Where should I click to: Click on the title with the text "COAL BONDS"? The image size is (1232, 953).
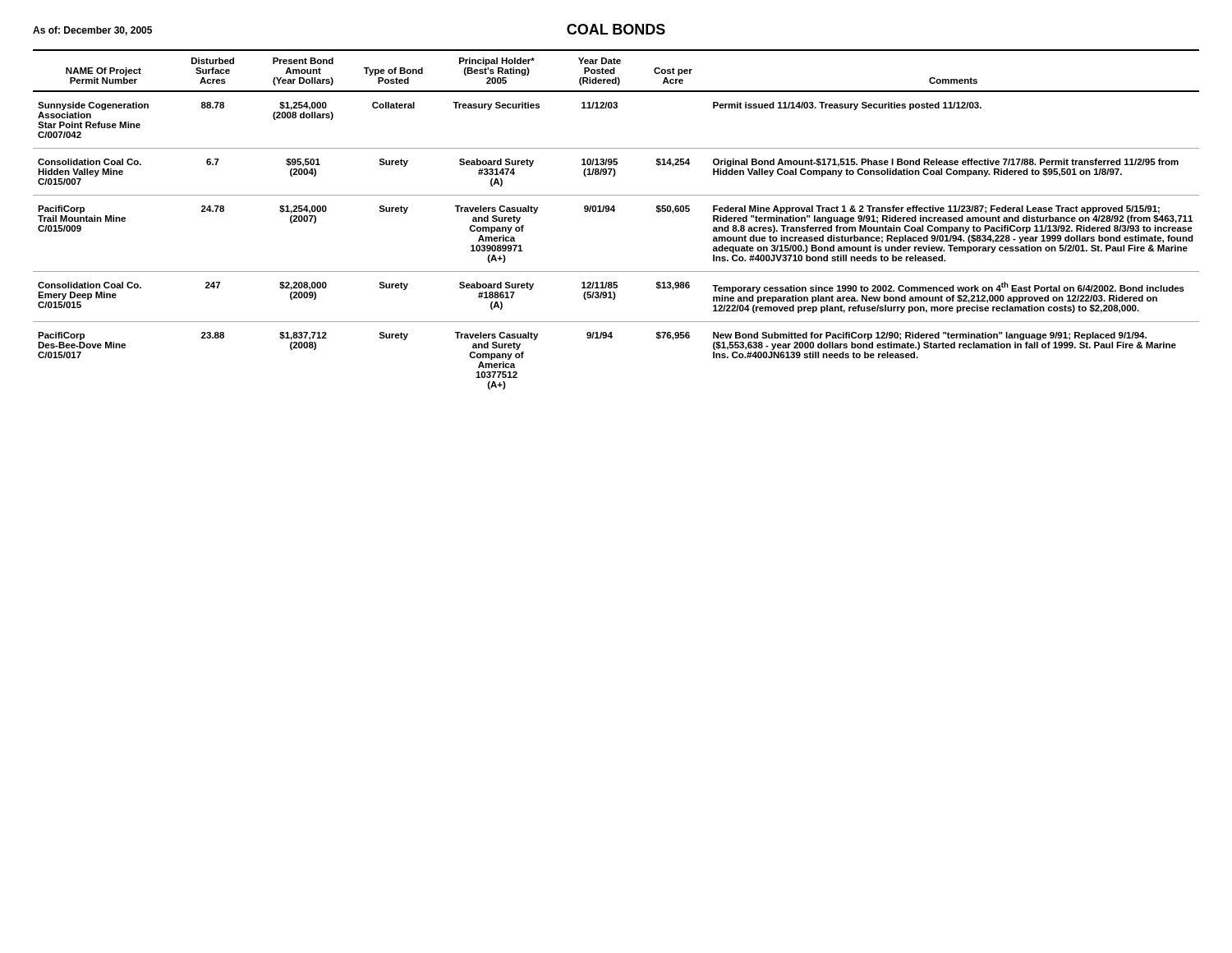click(x=616, y=30)
